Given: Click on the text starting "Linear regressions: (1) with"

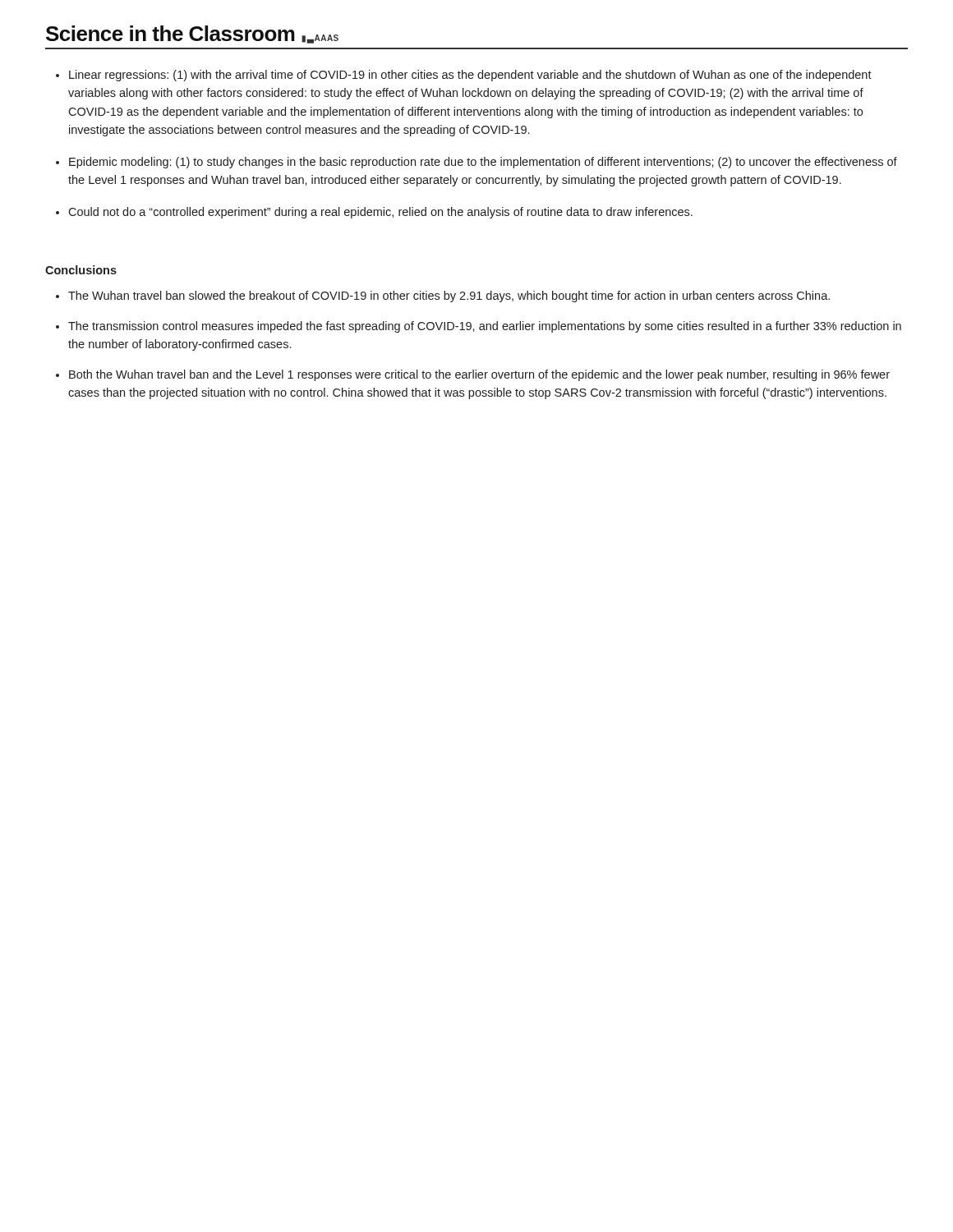Looking at the screenshot, I should [470, 102].
